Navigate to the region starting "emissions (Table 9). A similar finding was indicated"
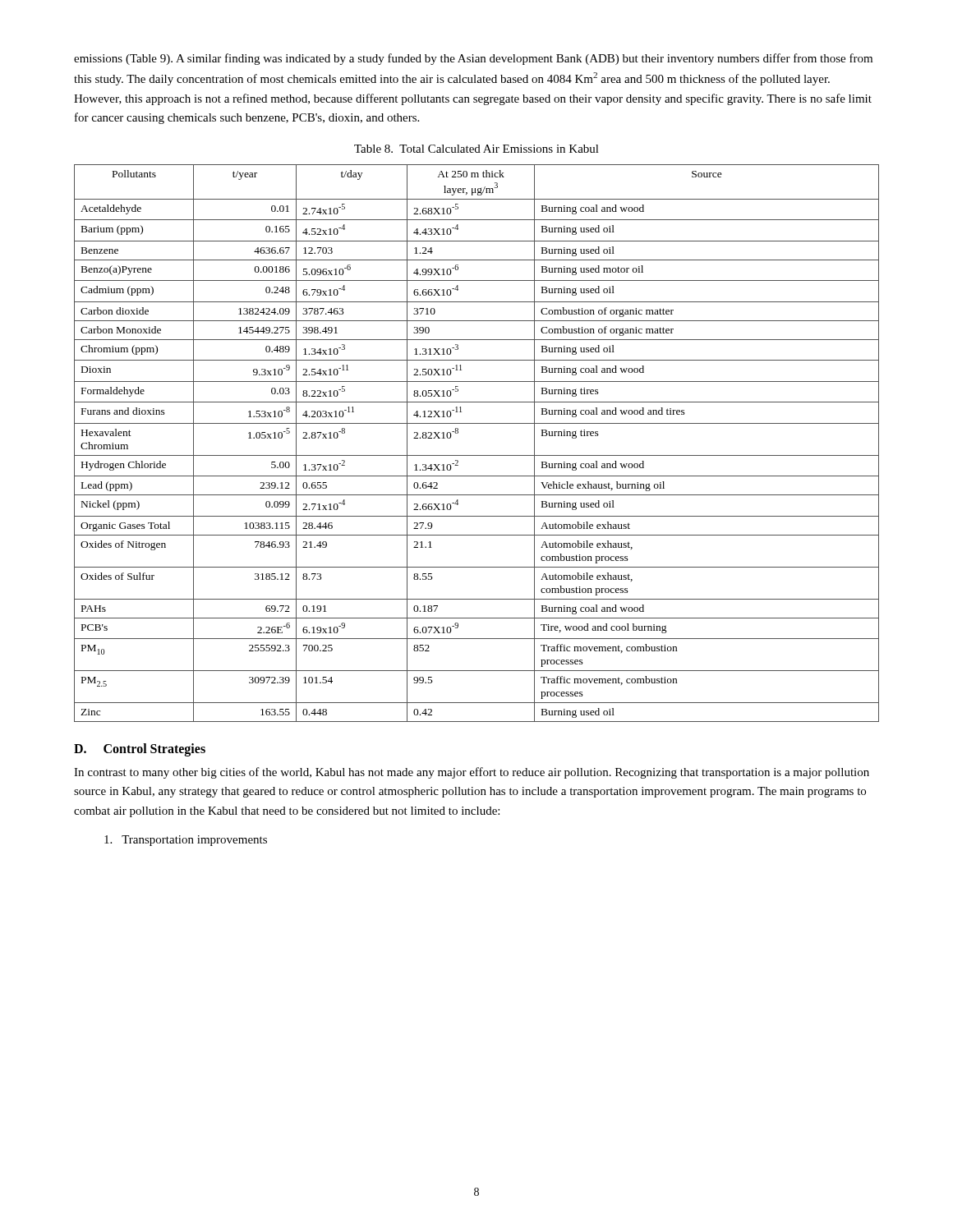953x1232 pixels. [473, 88]
